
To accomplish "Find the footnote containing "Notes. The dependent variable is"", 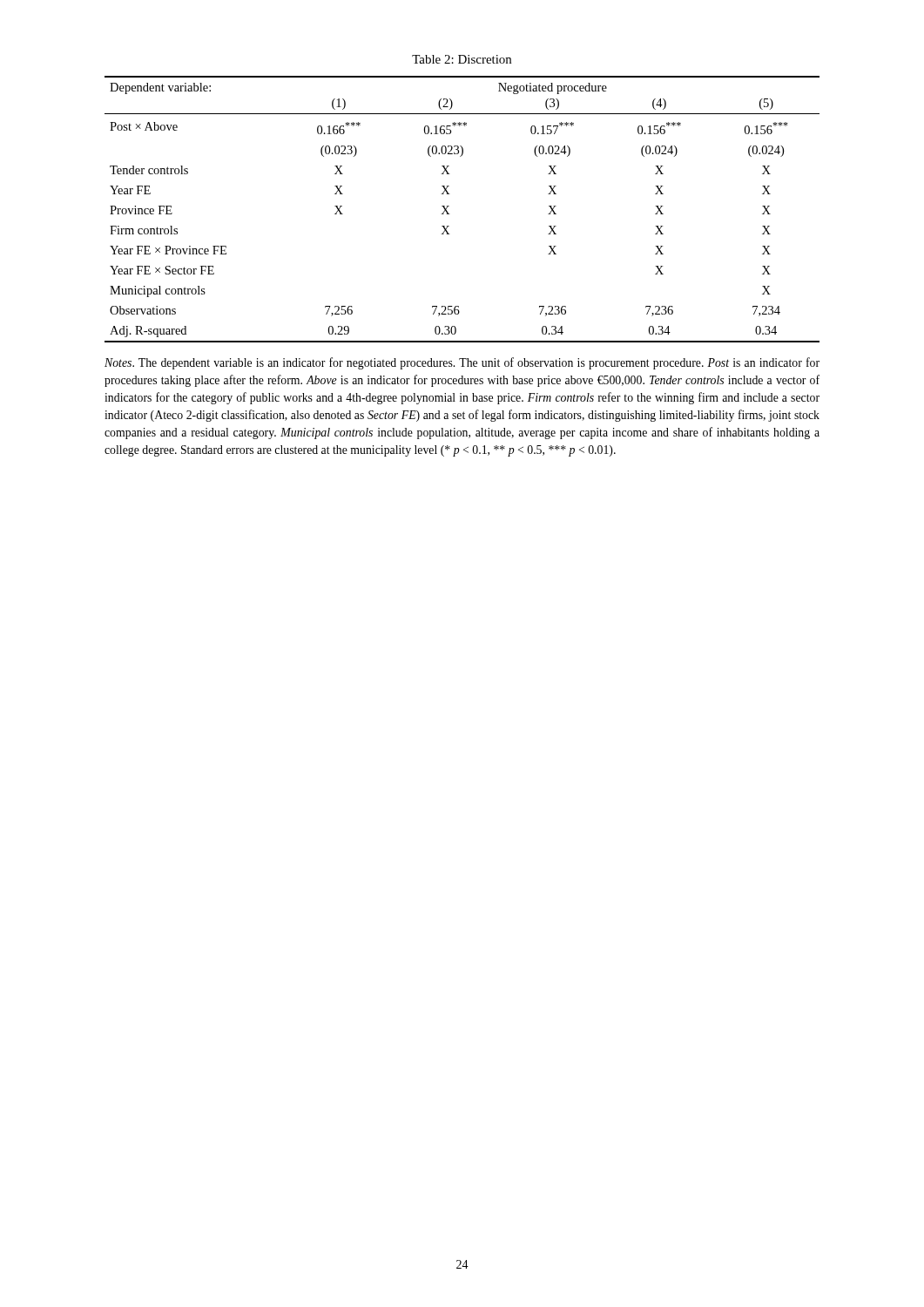I will pos(462,406).
